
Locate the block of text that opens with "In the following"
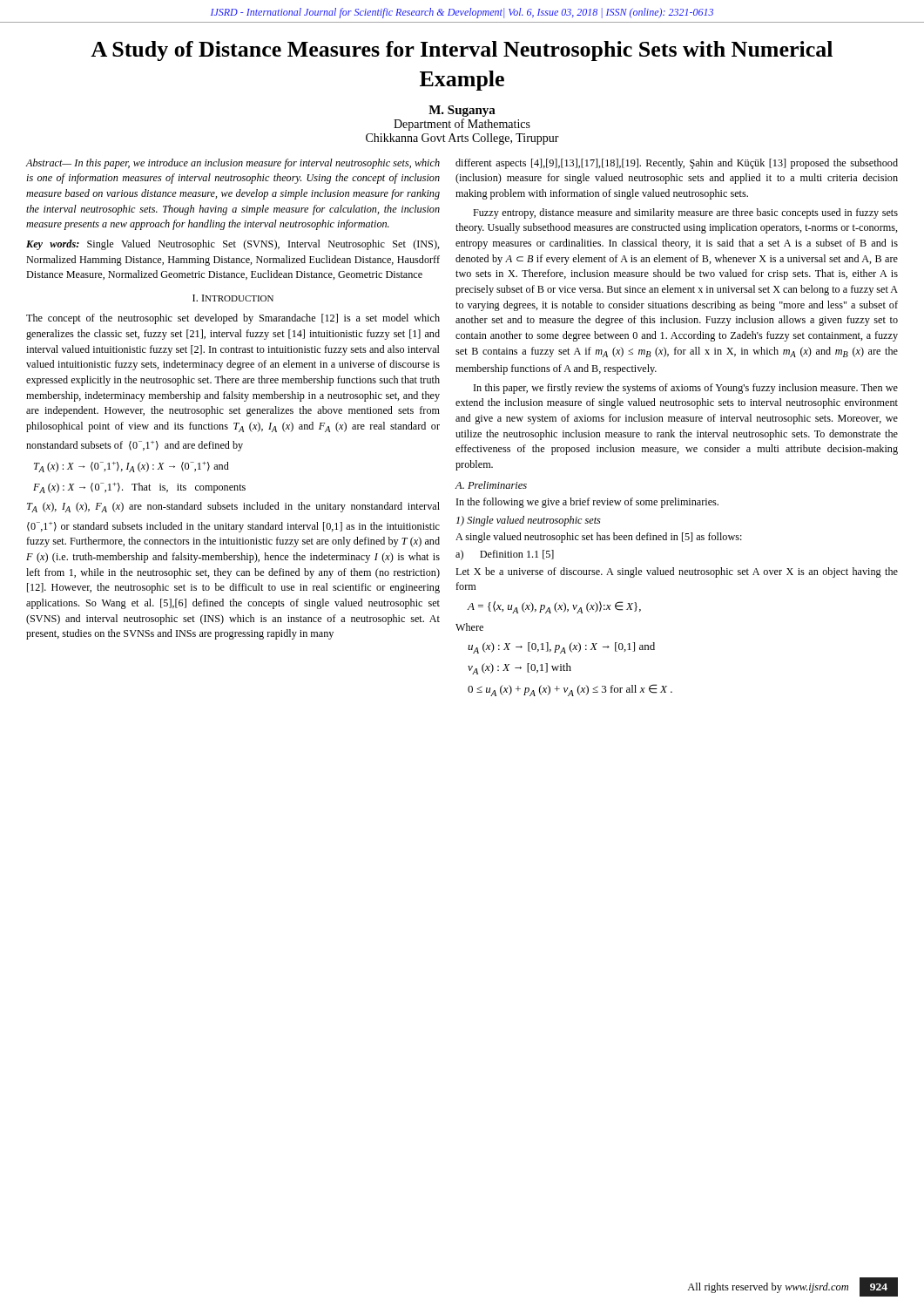click(x=677, y=545)
